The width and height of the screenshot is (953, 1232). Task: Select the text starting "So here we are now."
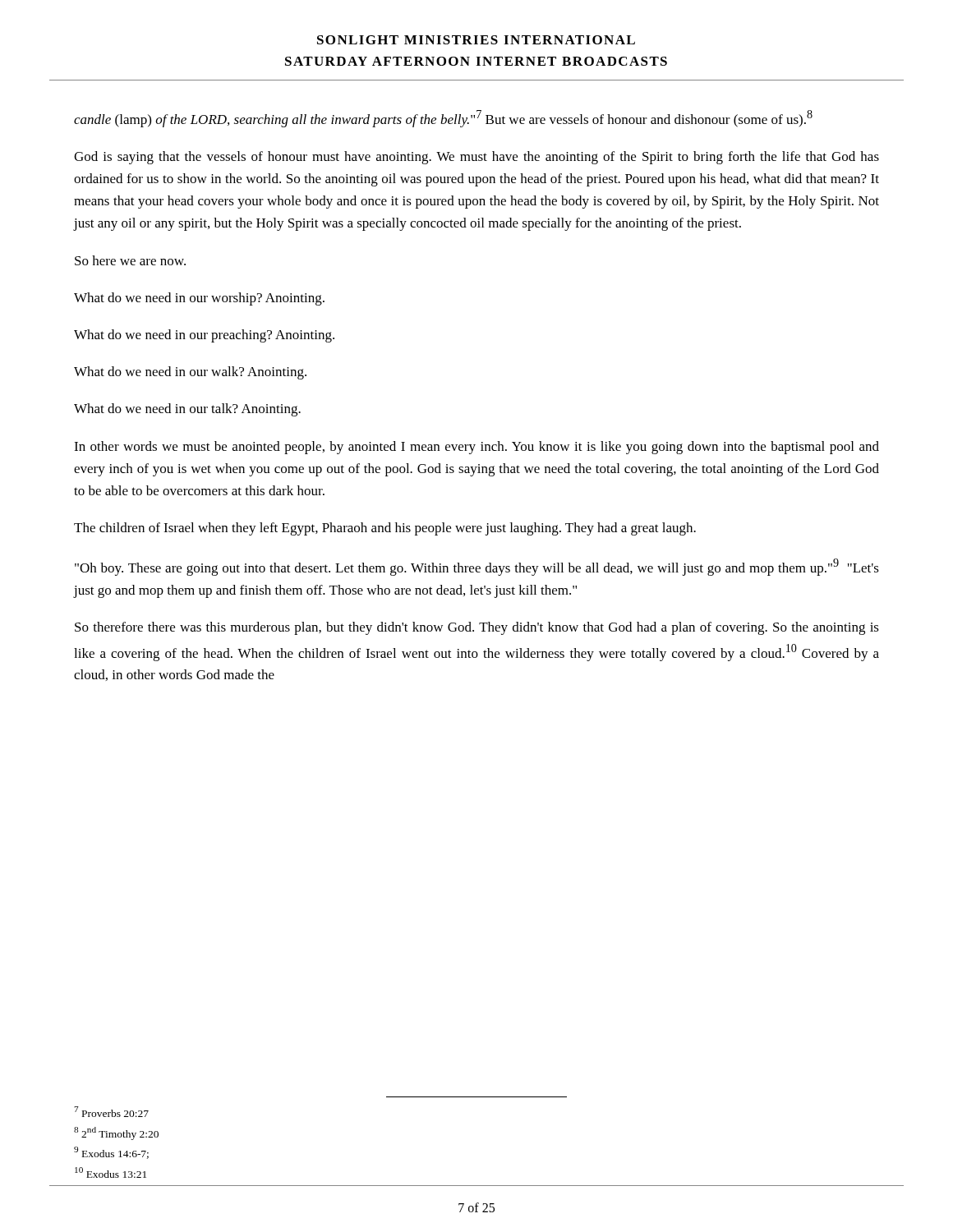[130, 260]
